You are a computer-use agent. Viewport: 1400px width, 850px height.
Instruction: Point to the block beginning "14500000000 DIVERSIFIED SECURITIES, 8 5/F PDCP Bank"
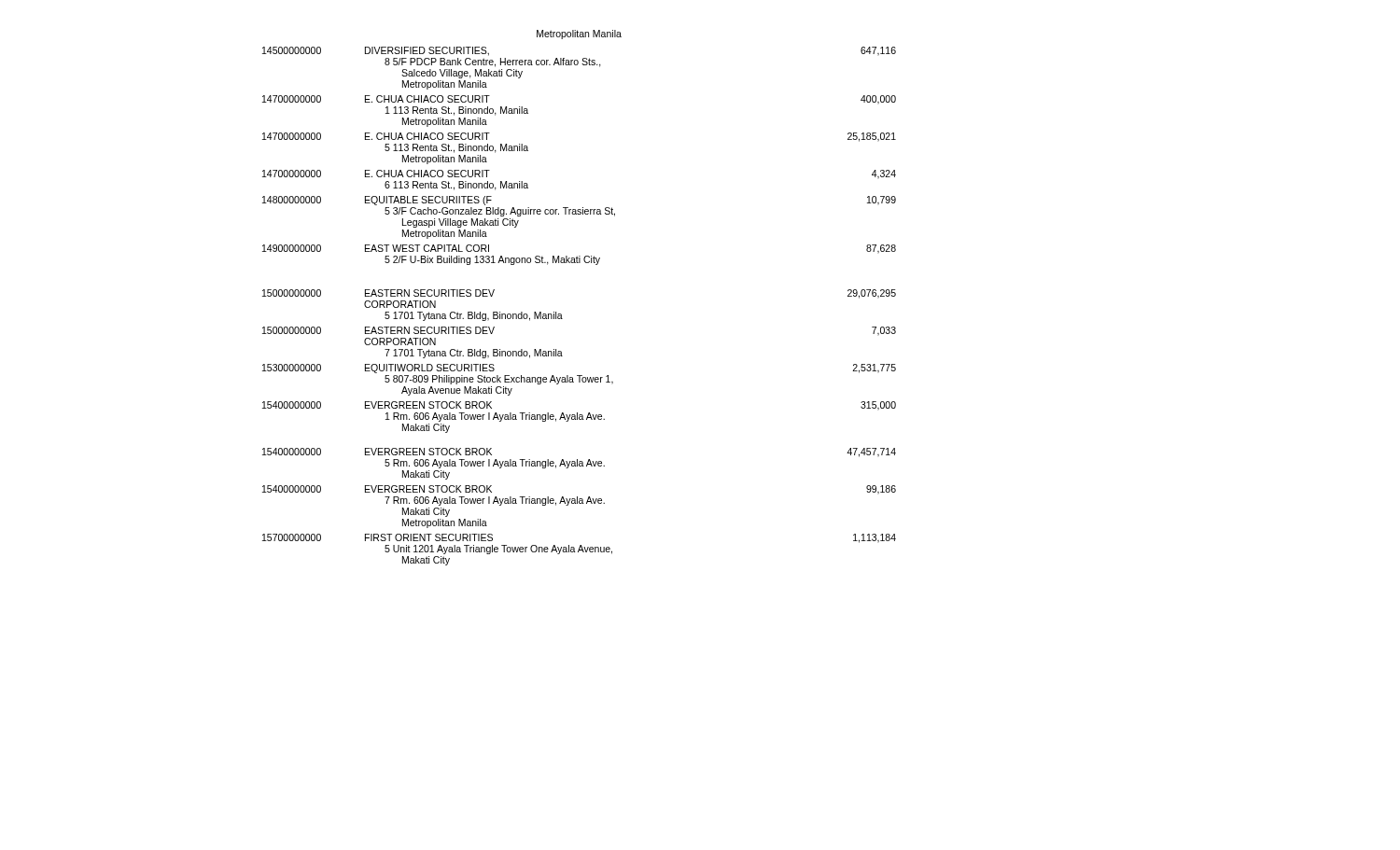[x=579, y=67]
